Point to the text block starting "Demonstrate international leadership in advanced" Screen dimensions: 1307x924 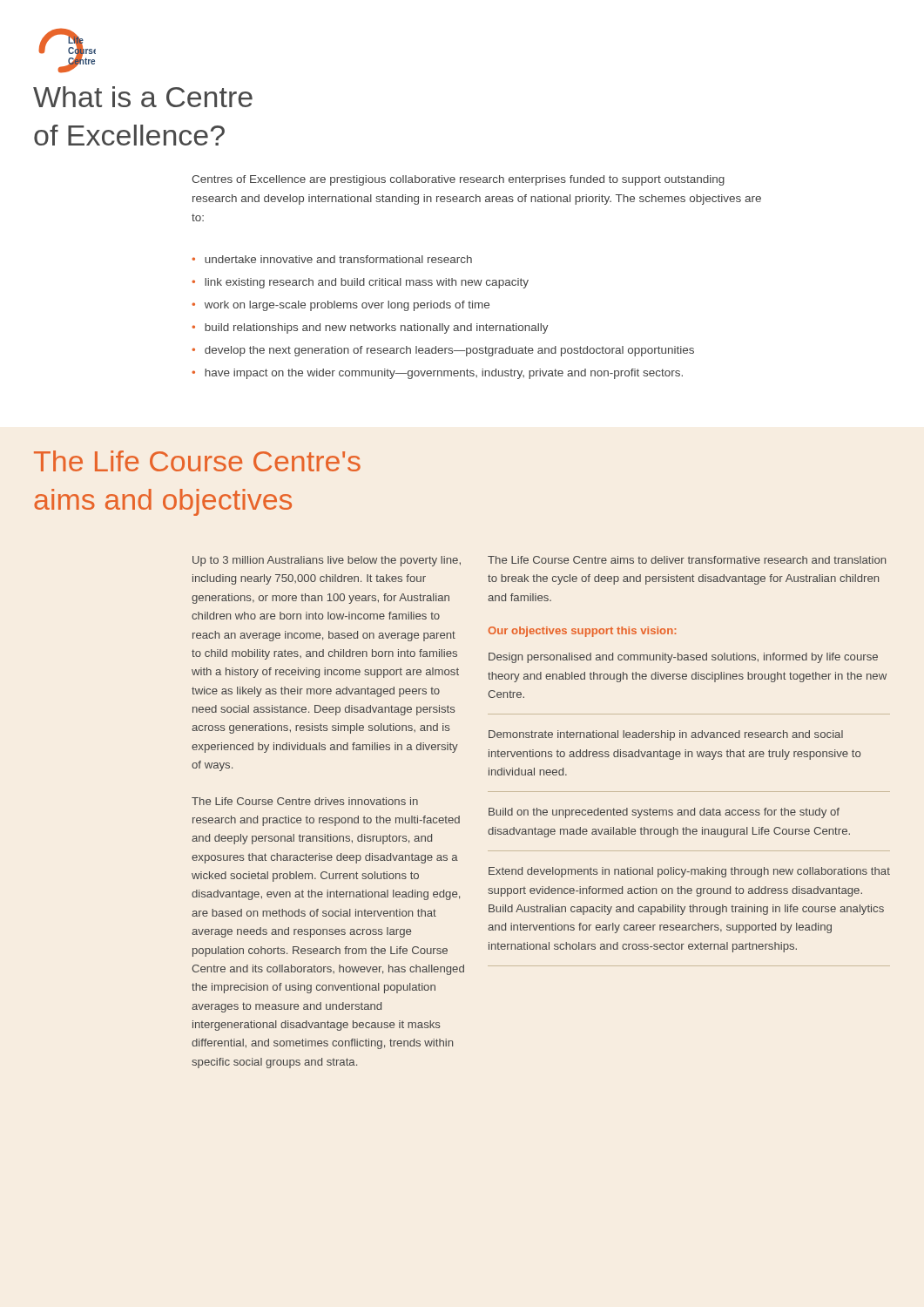pyautogui.click(x=674, y=753)
